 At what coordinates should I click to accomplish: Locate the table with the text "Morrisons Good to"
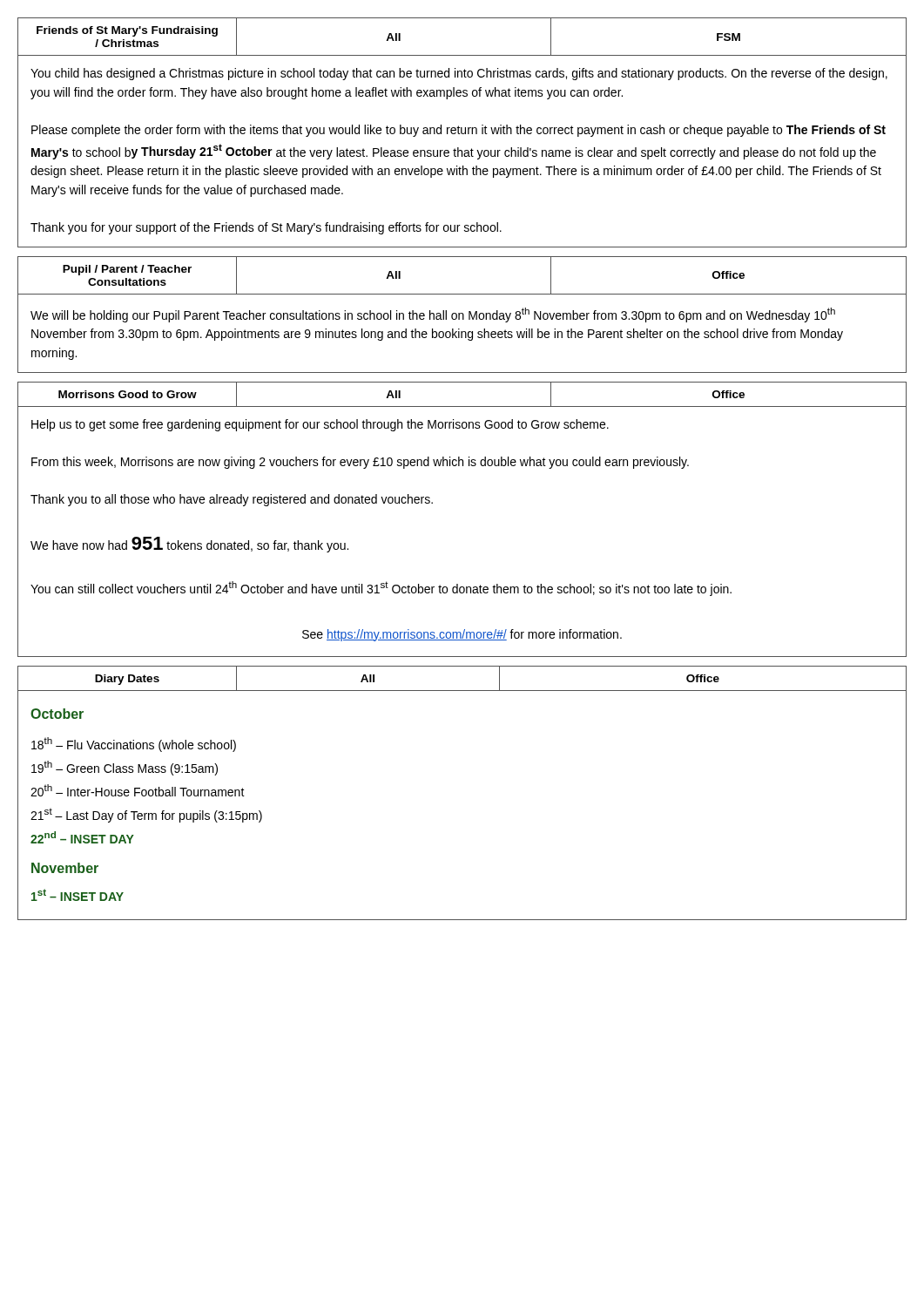click(462, 394)
